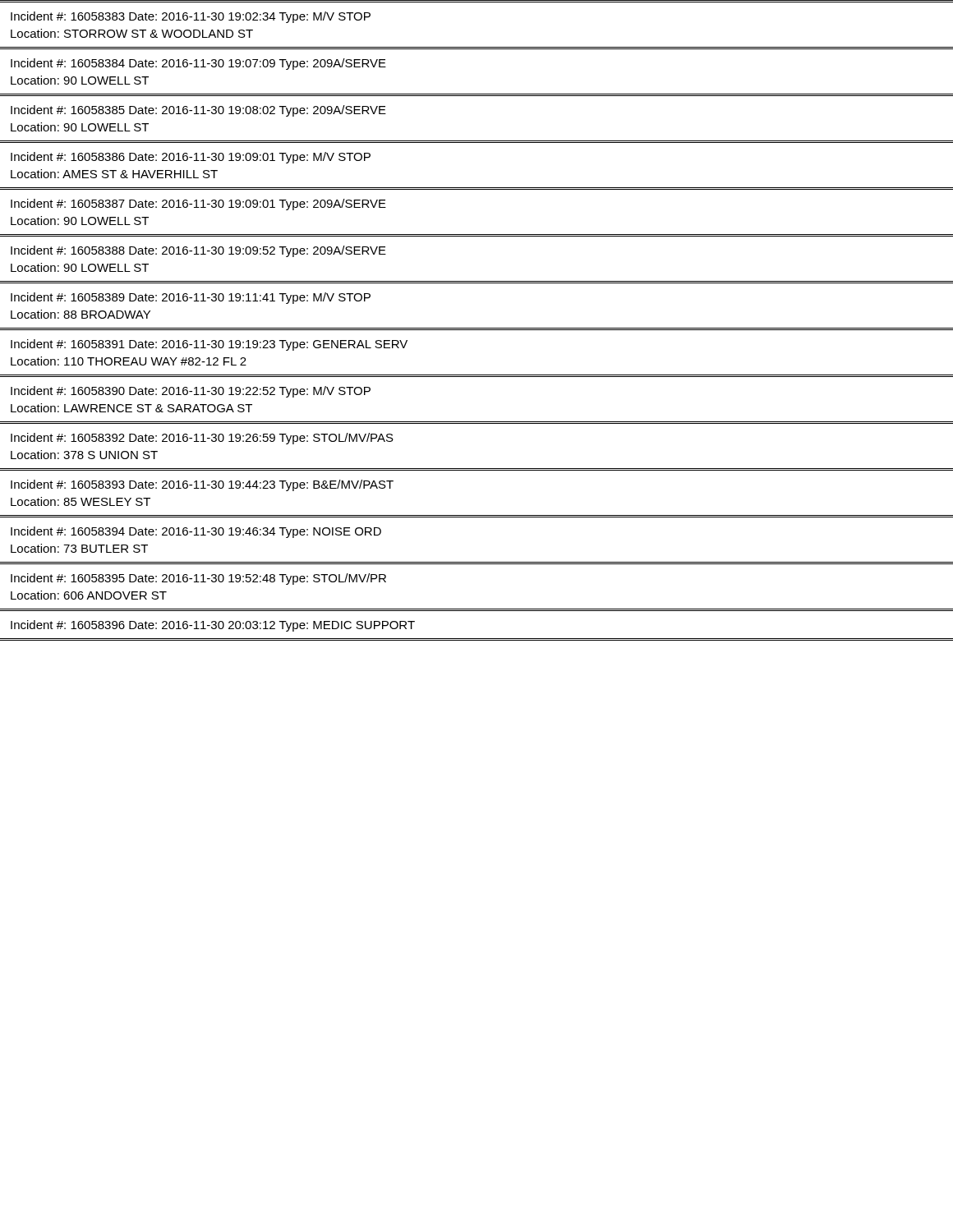Select the passage starting "Incident #: 16058396 Date: 2016-11-30 20:03:12"
Screen dimensions: 1232x953
[x=213, y=626]
